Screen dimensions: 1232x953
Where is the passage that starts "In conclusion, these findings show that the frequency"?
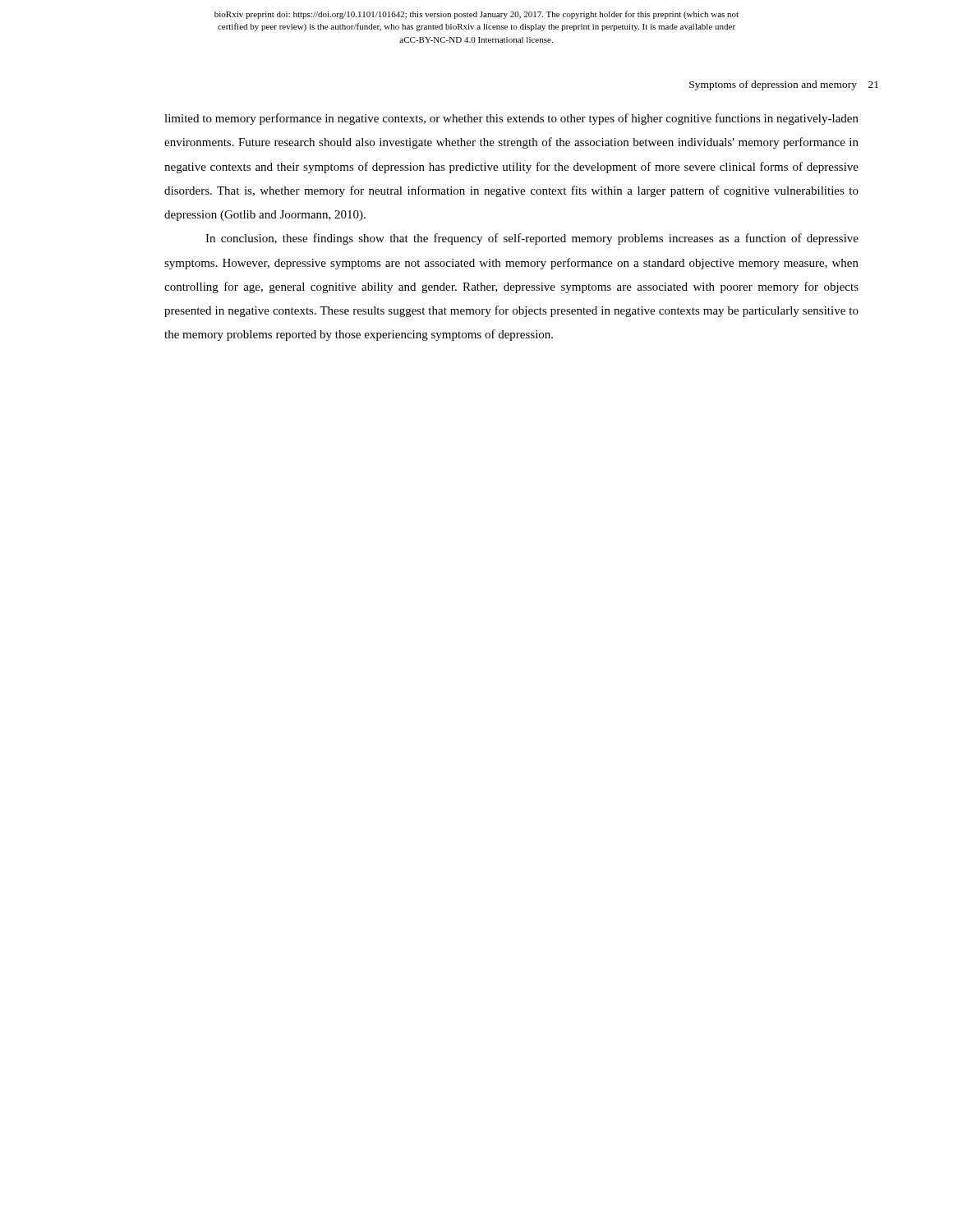click(511, 287)
